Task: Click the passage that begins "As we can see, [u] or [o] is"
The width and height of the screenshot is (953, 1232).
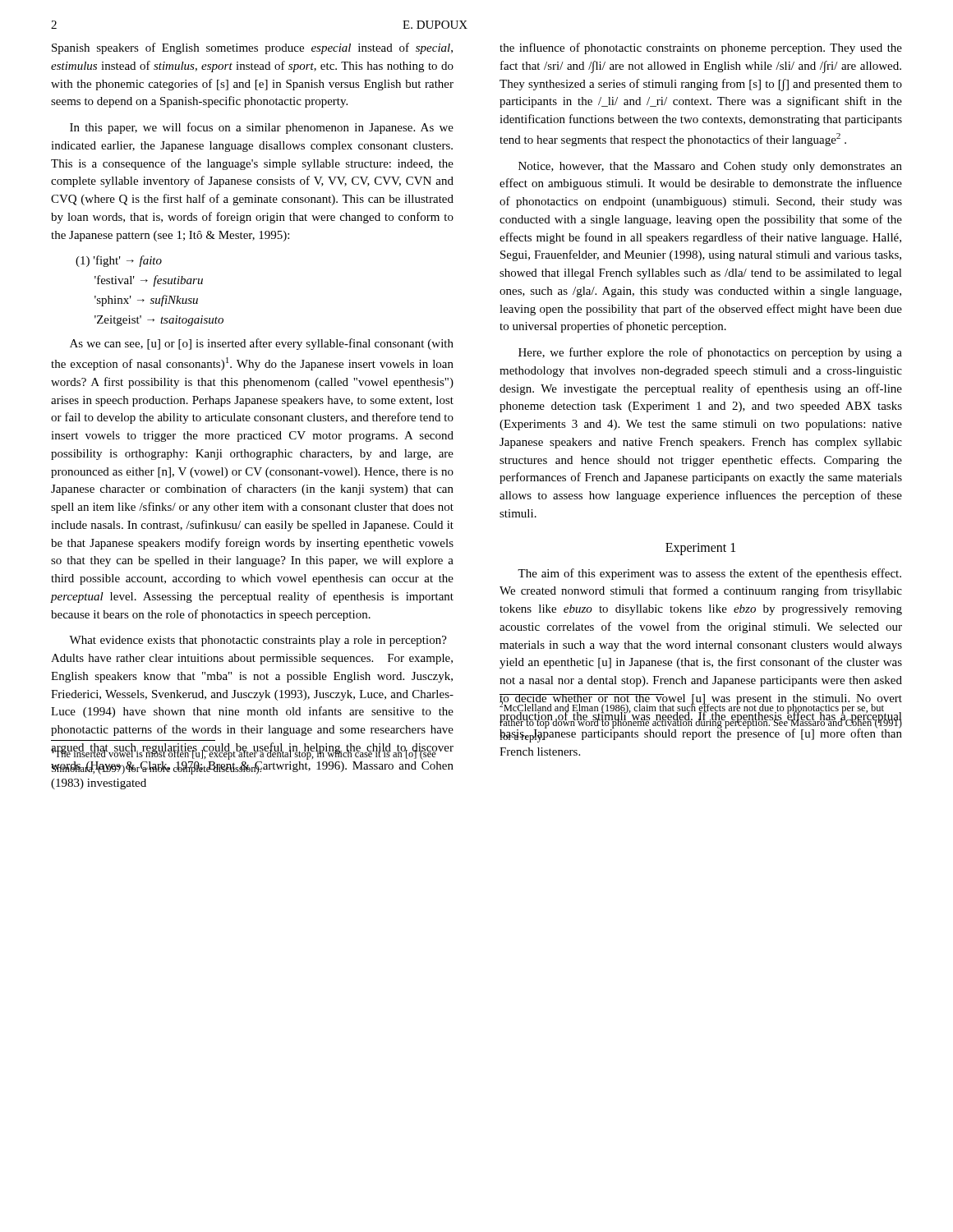Action: click(252, 479)
